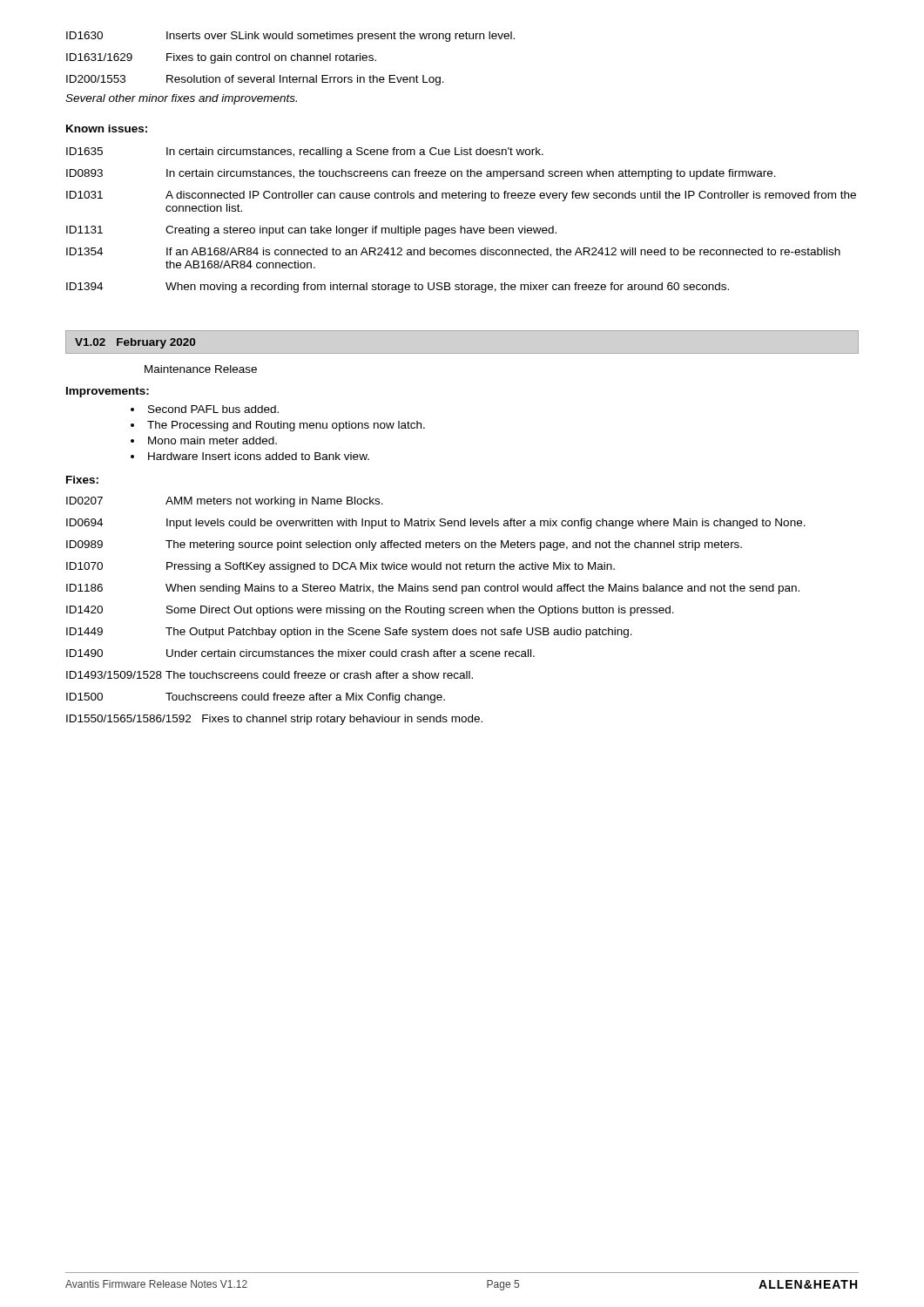This screenshot has width=924, height=1307.
Task: Locate the text block starting "The Processing and Routing menu"
Action: tap(286, 425)
